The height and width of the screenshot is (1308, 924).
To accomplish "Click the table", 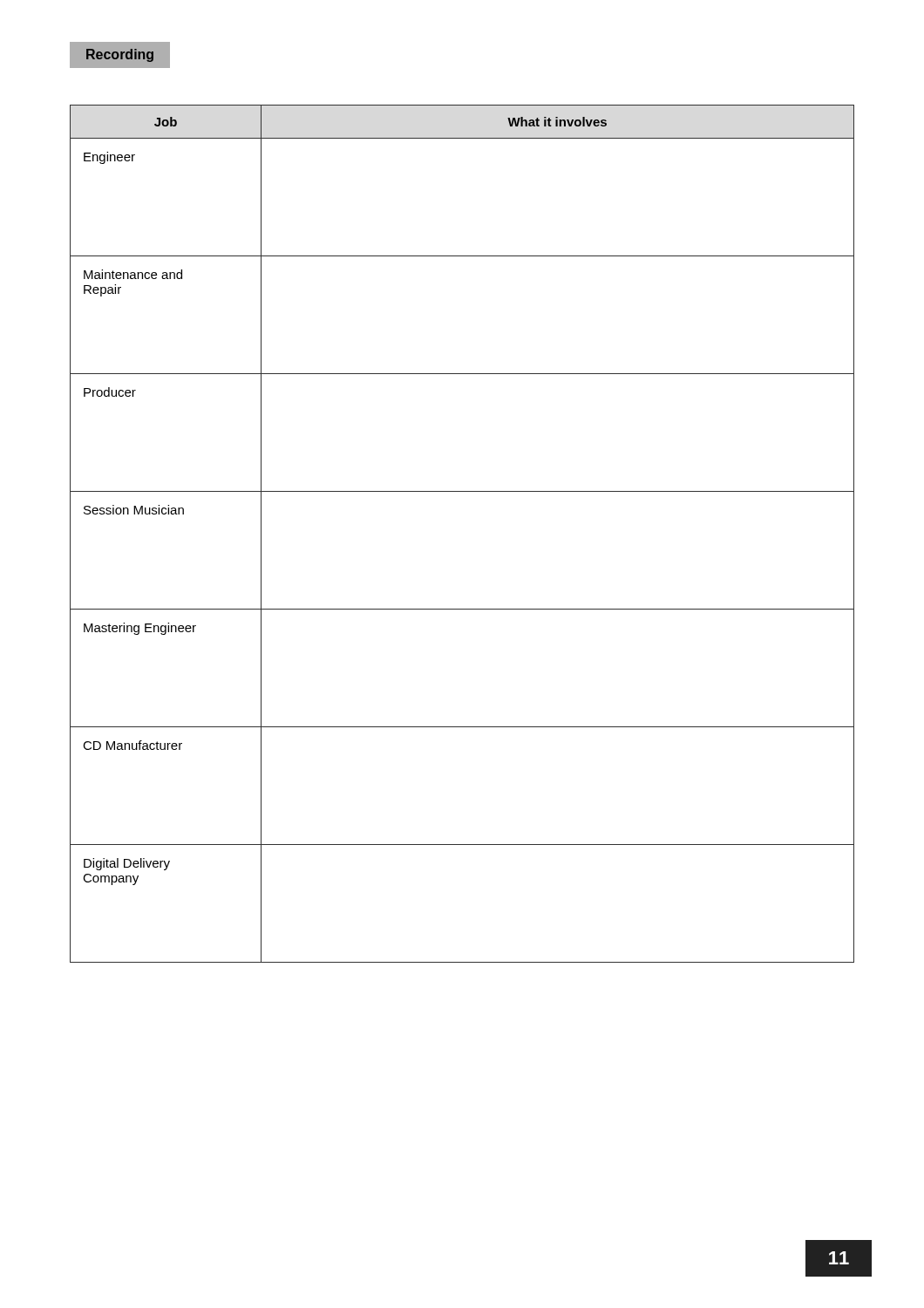I will click(462, 534).
